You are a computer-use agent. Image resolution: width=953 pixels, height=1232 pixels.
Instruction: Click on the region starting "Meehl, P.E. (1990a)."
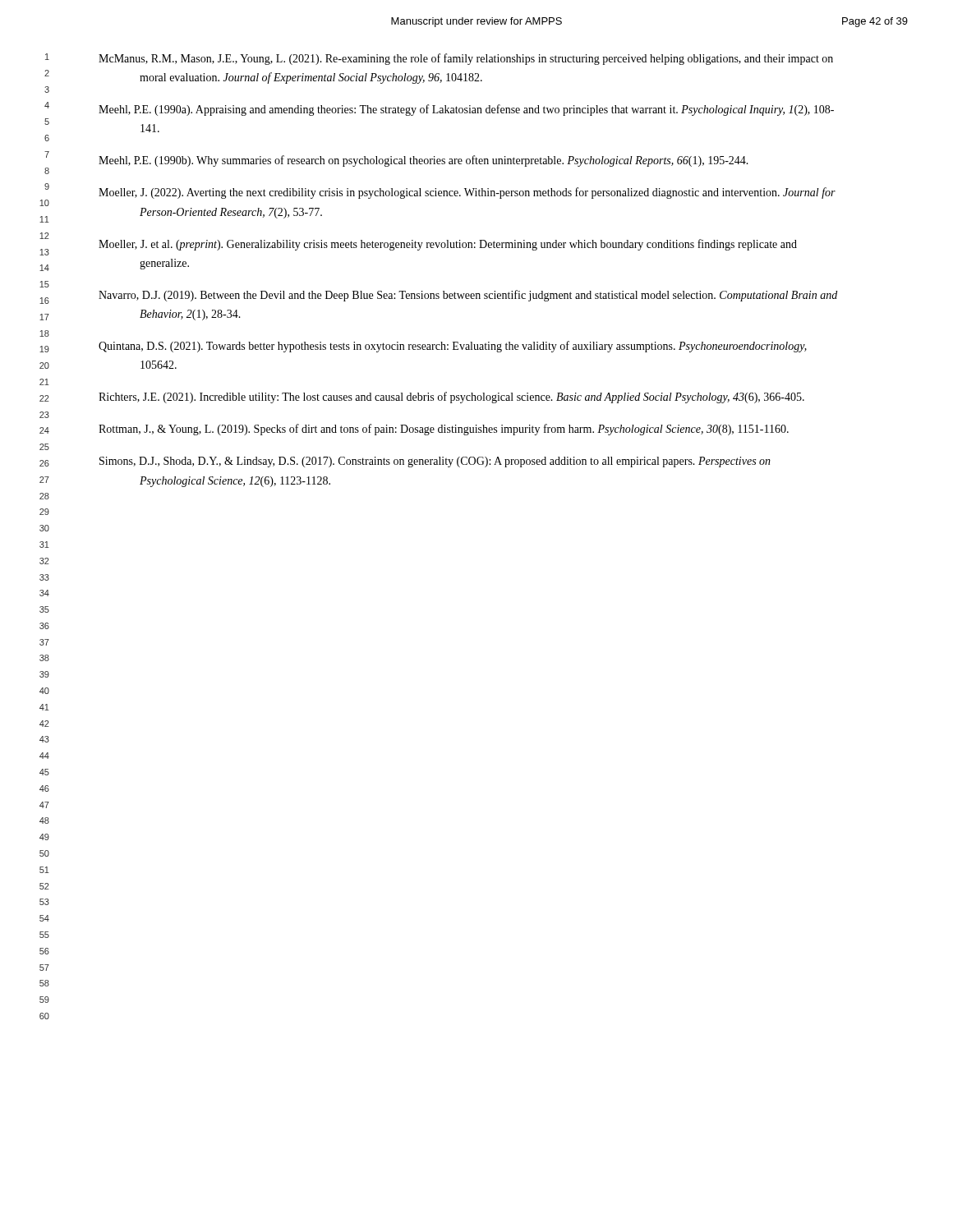[x=468, y=119]
